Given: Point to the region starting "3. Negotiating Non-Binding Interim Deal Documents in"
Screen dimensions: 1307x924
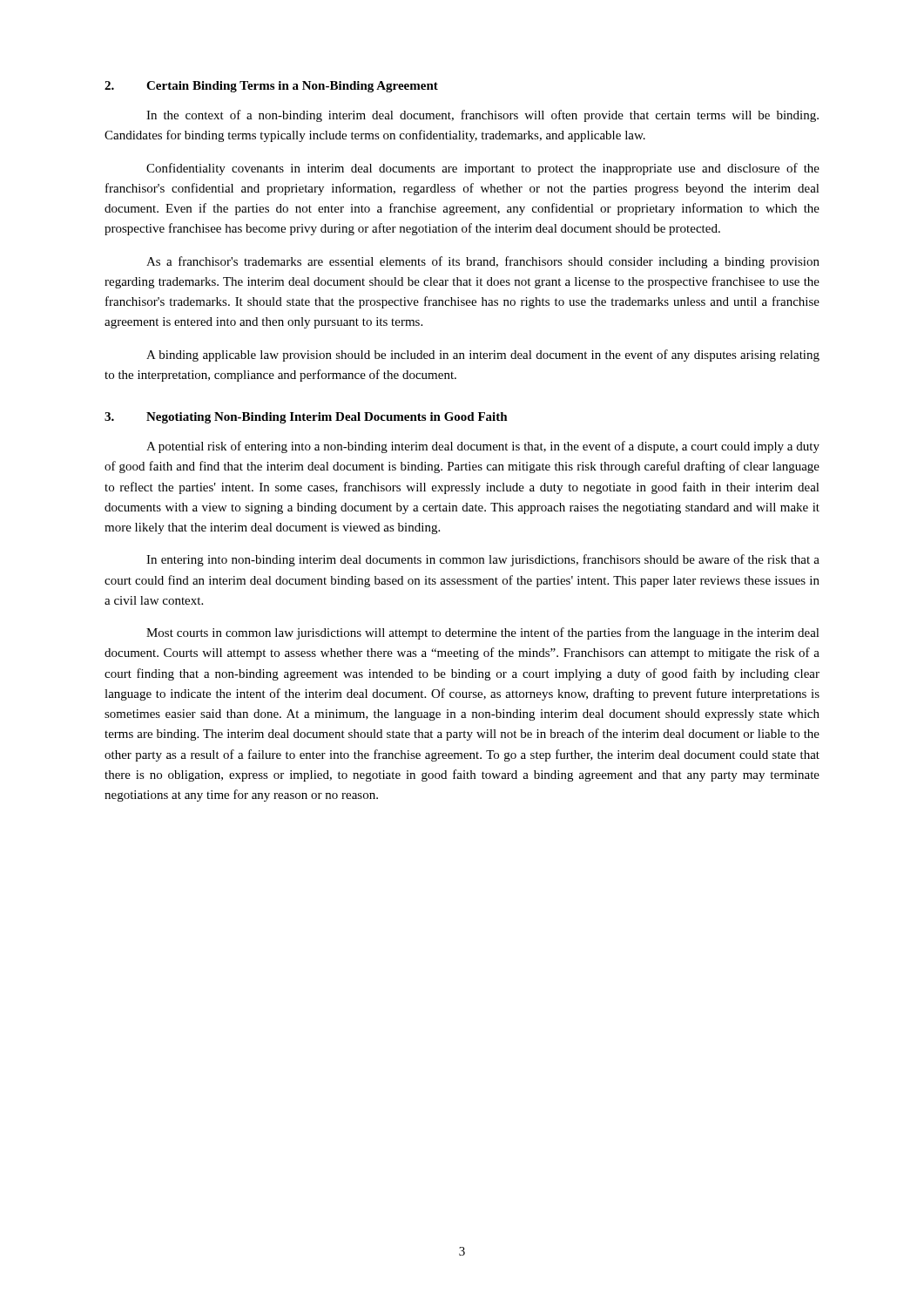Looking at the screenshot, I should click(306, 417).
